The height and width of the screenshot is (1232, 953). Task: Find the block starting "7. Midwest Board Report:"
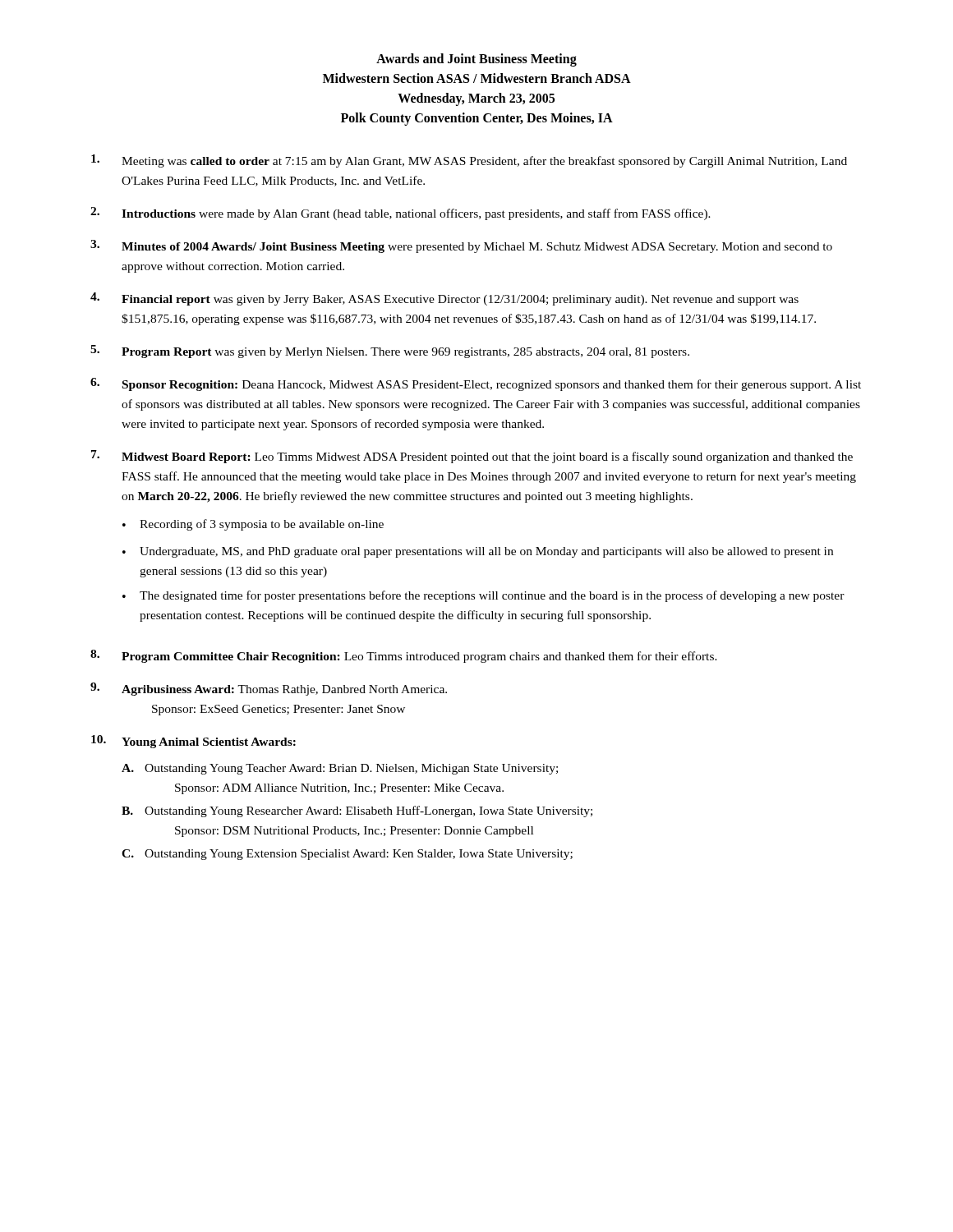(x=476, y=540)
